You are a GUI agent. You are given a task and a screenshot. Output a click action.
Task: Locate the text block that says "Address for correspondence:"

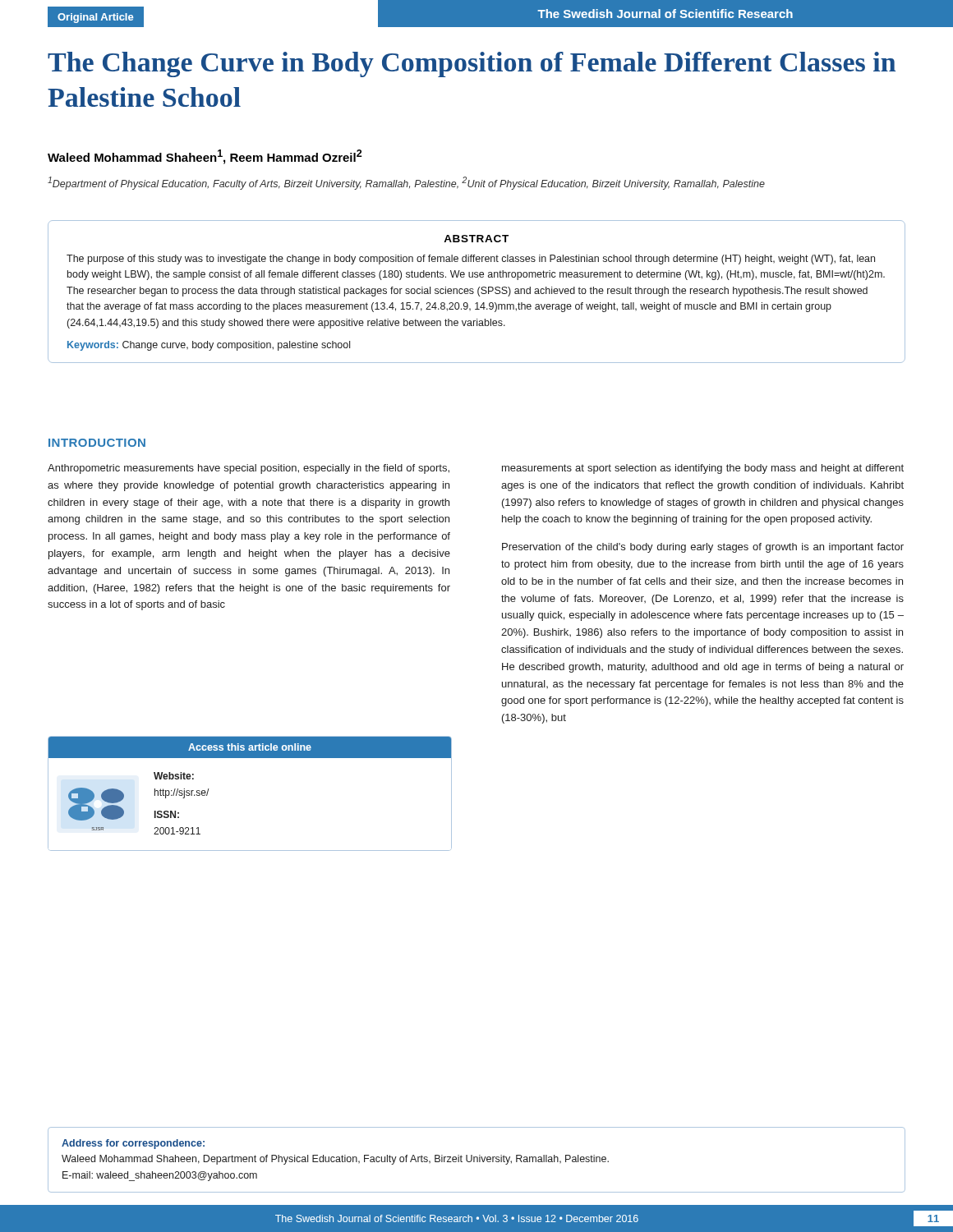tap(336, 1159)
